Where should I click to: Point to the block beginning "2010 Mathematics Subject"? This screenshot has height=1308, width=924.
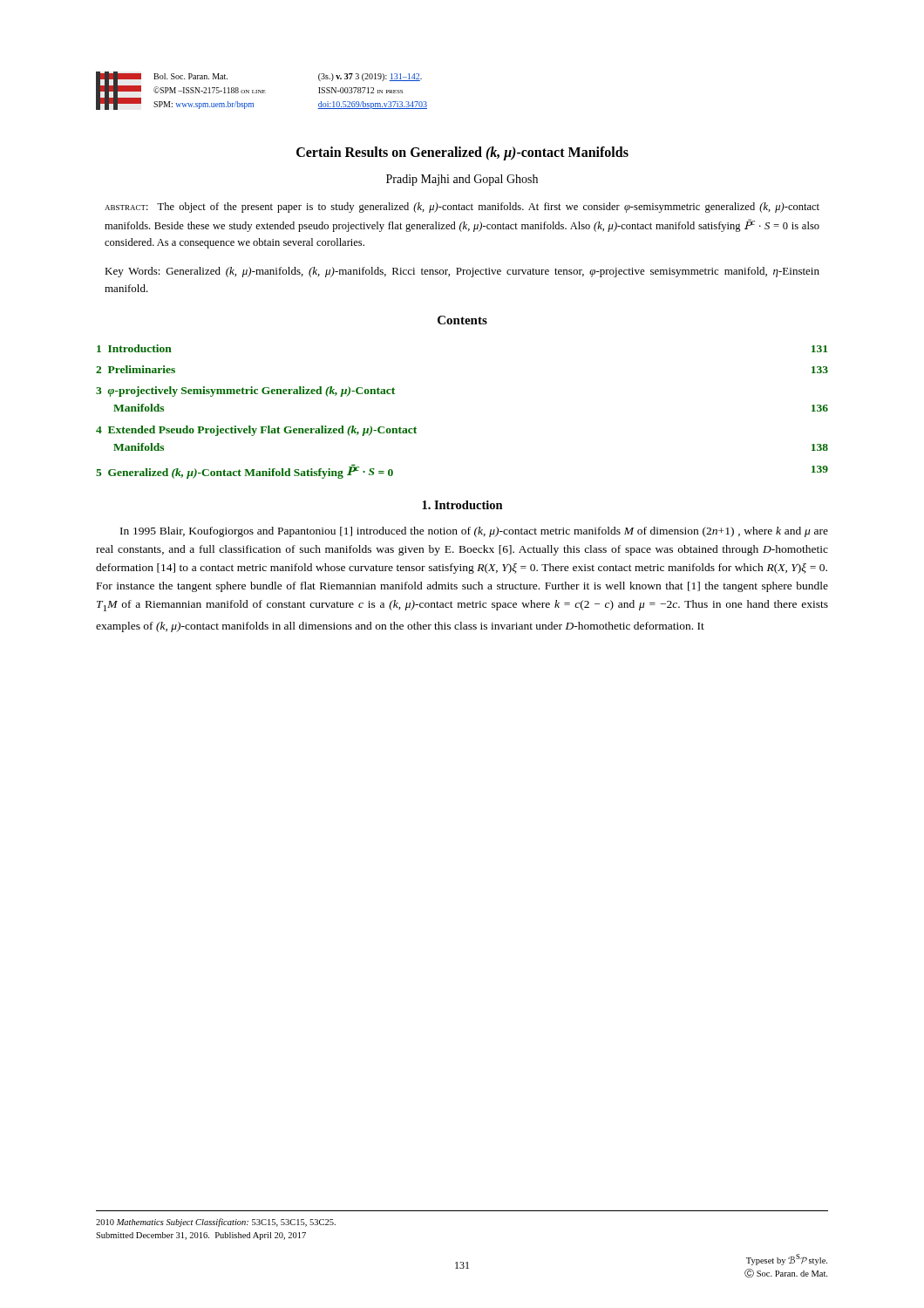coord(216,1229)
